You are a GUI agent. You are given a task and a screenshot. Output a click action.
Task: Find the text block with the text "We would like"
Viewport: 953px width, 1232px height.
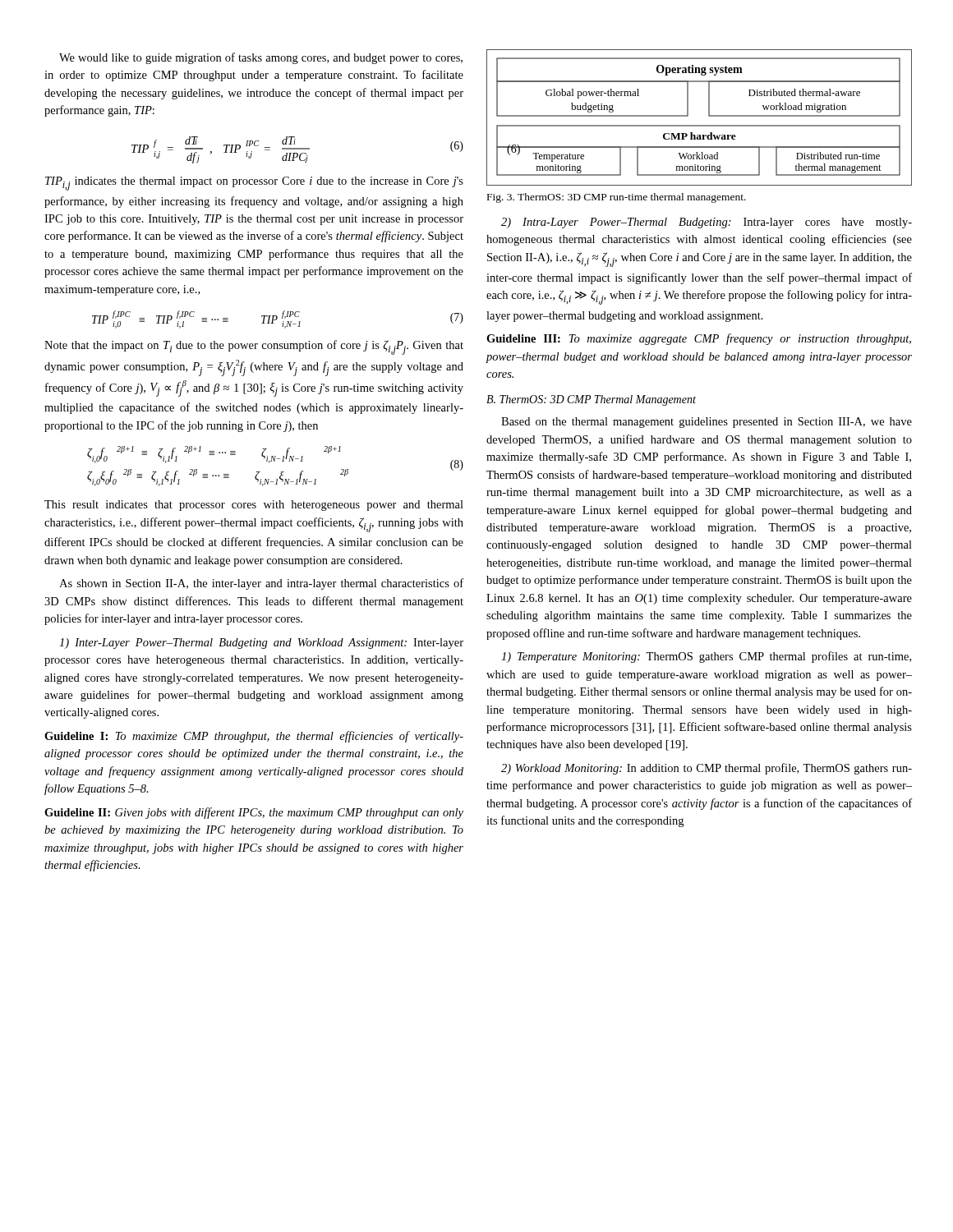coord(254,84)
